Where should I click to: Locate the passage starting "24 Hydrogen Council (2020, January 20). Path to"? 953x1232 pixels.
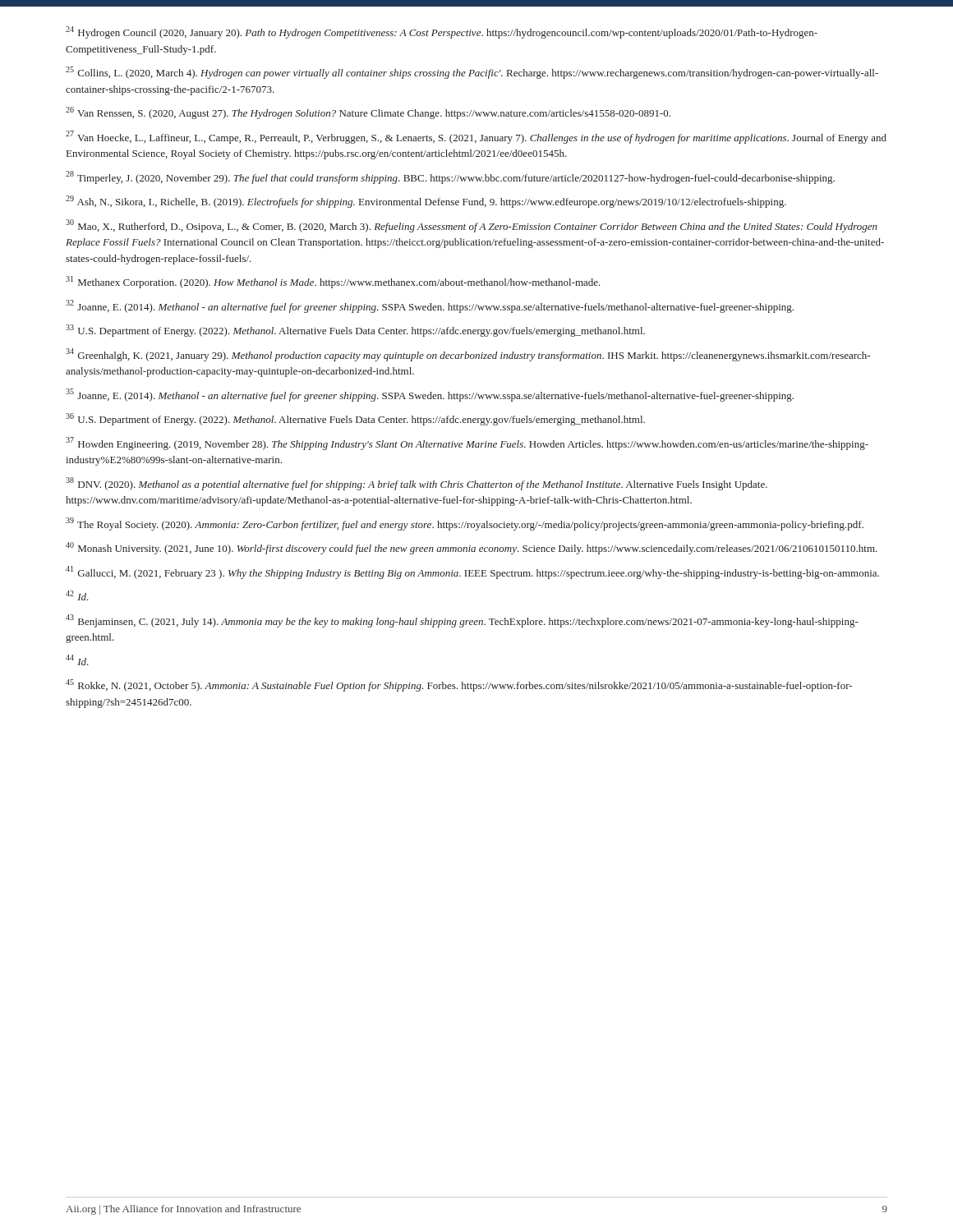(x=442, y=40)
